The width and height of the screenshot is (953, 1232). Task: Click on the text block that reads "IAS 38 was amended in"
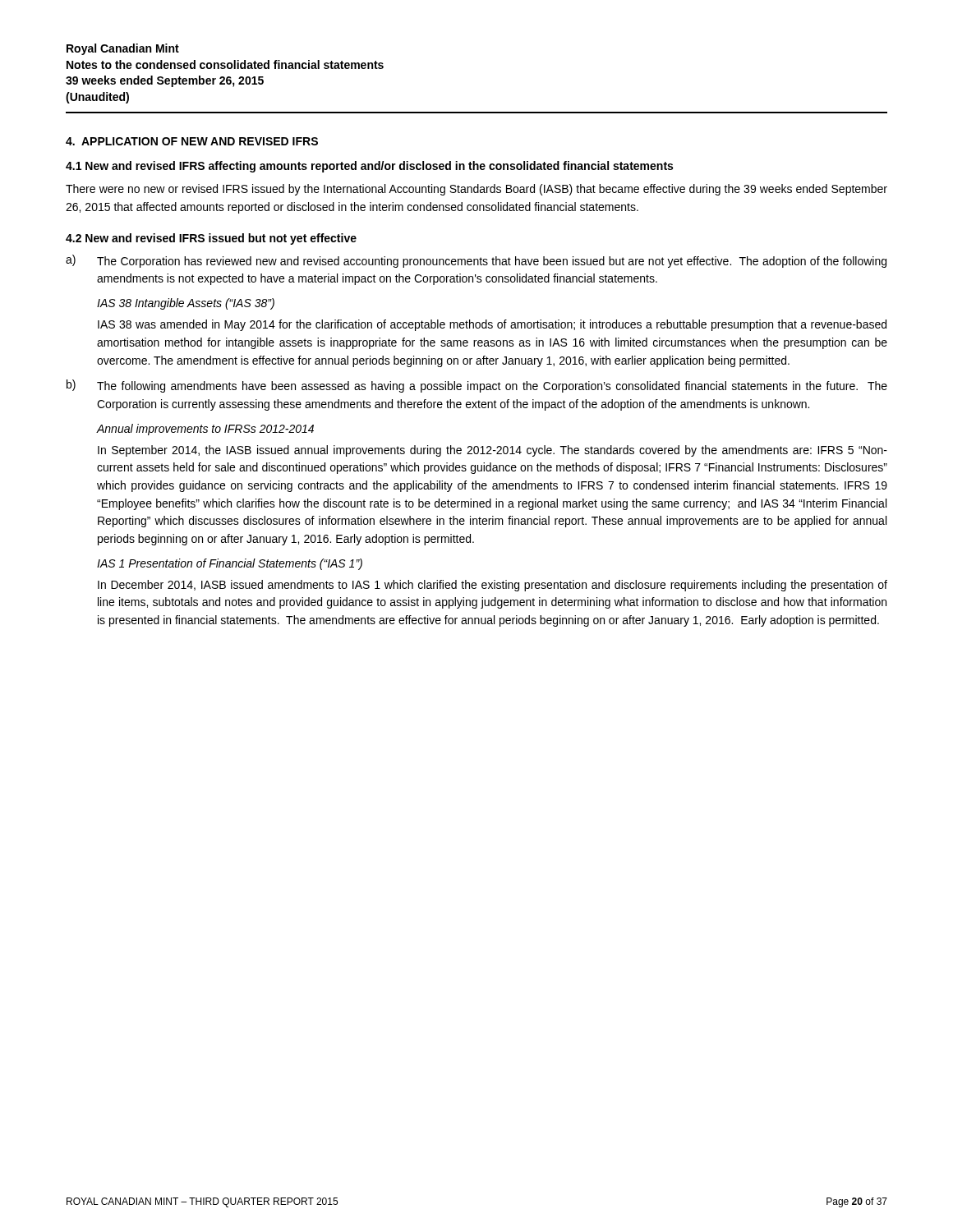pyautogui.click(x=492, y=343)
